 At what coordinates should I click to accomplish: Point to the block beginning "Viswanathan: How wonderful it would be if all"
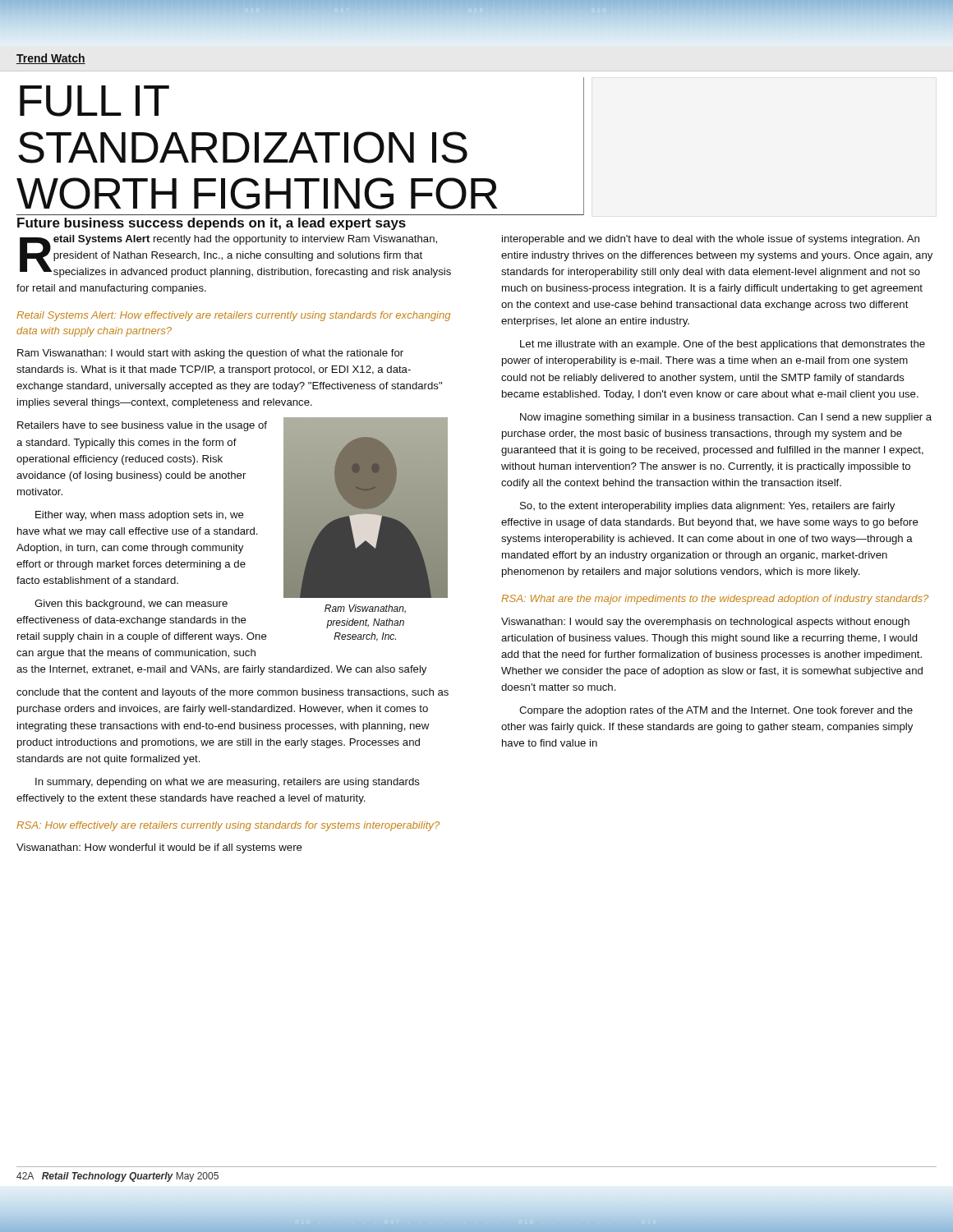(234, 848)
